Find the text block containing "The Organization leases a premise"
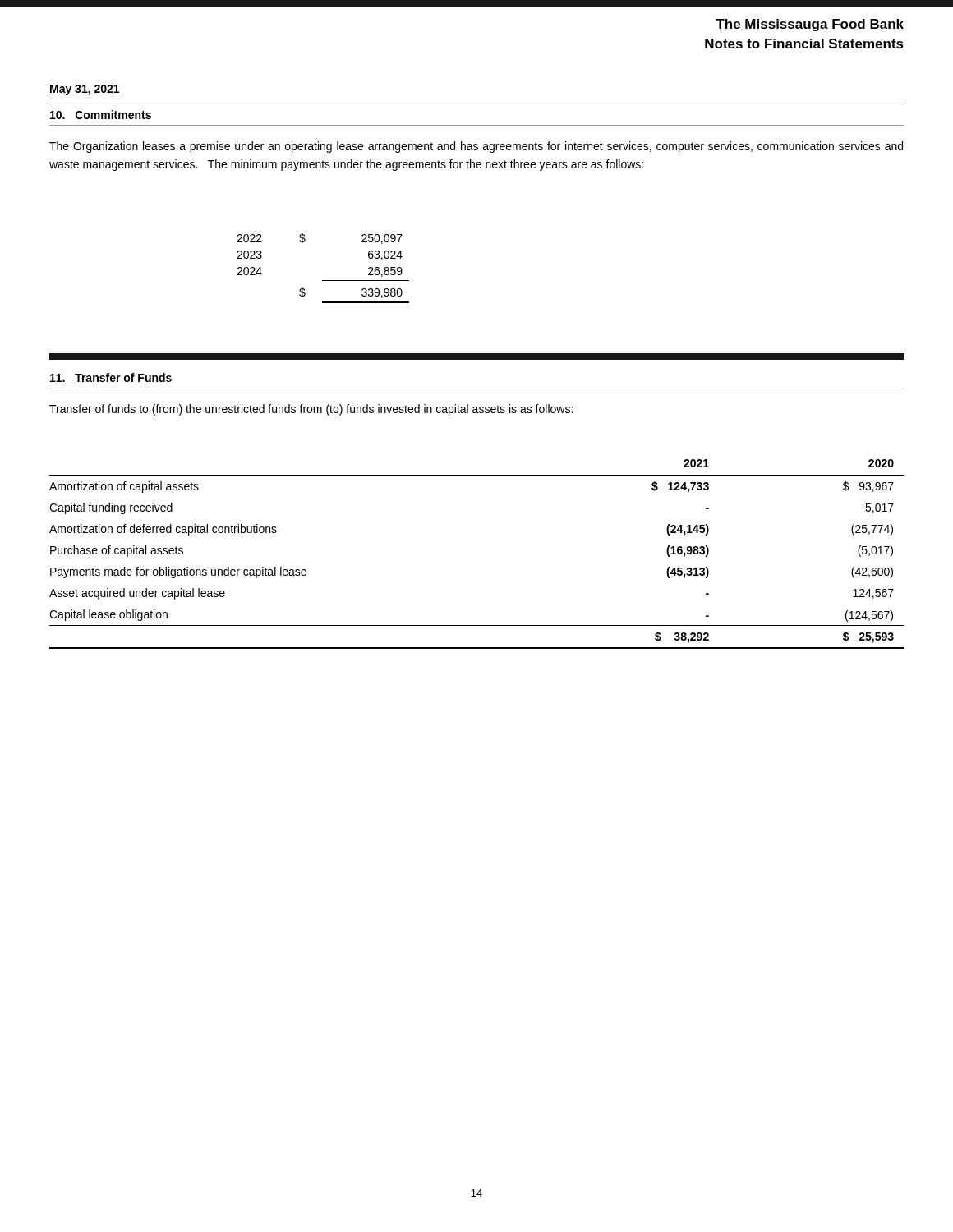The image size is (953, 1232). tap(476, 156)
